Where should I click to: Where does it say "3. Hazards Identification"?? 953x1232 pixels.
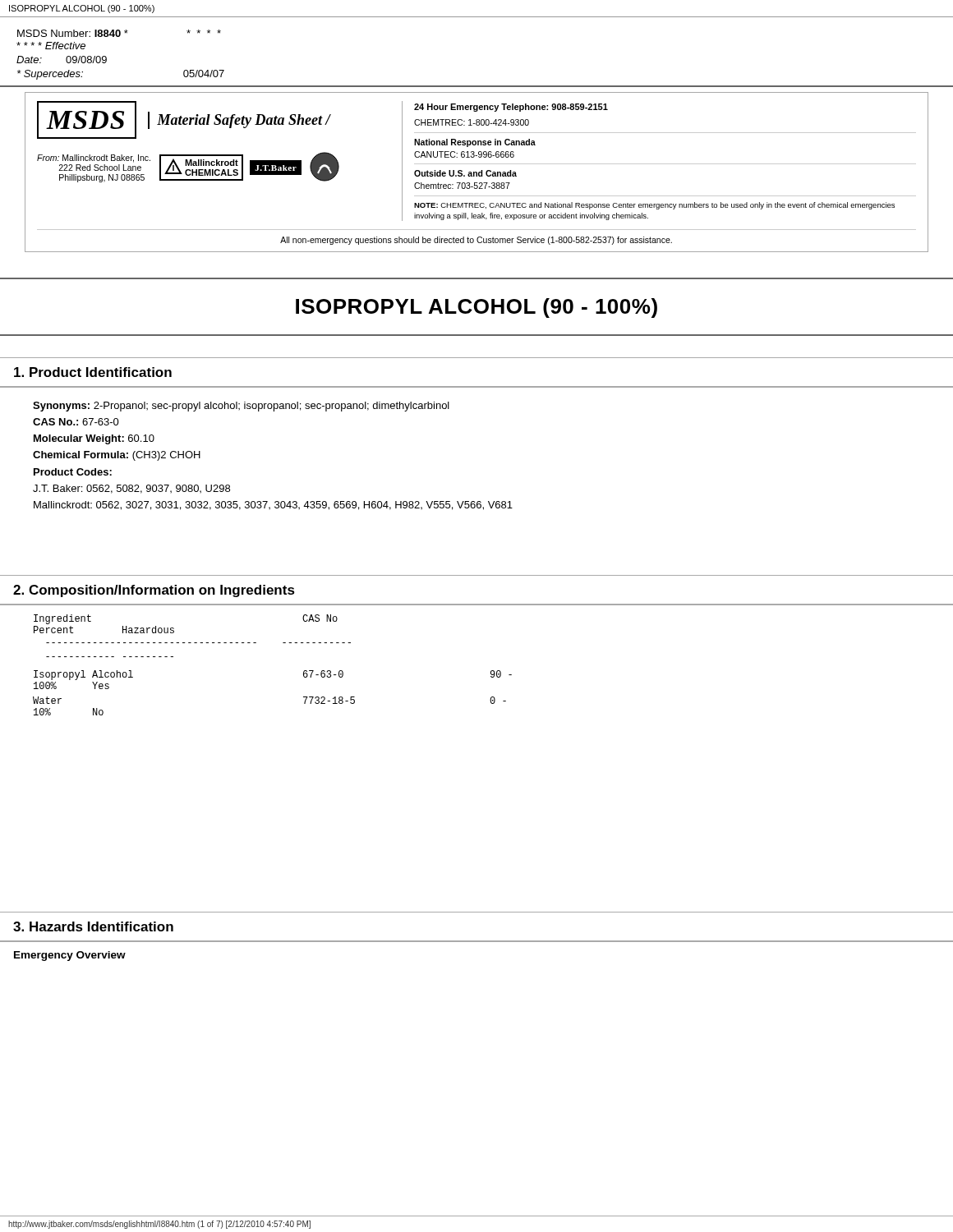pos(93,927)
